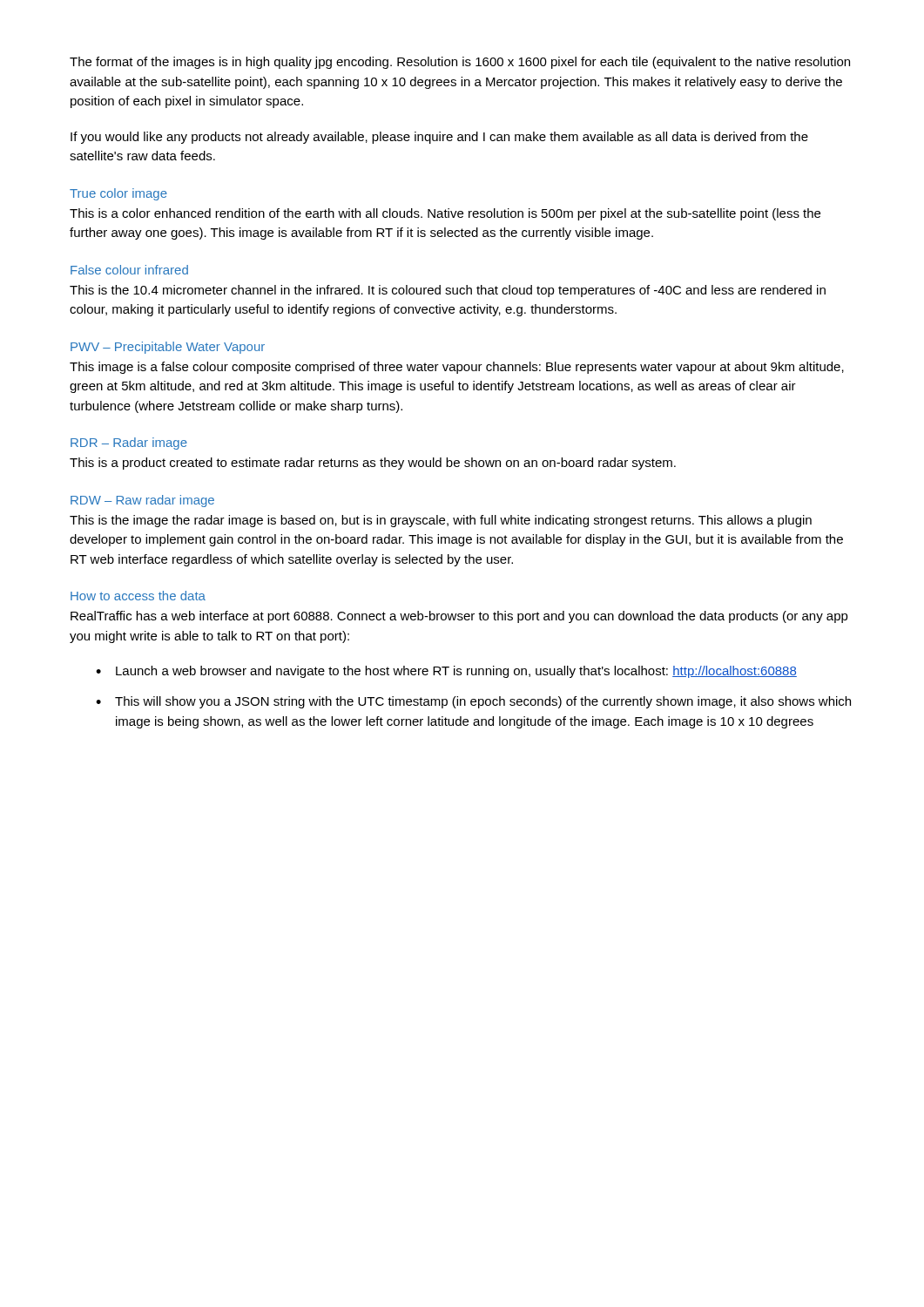The image size is (924, 1307).
Task: Find the region starting "RDR – Radar image"
Action: tap(128, 442)
